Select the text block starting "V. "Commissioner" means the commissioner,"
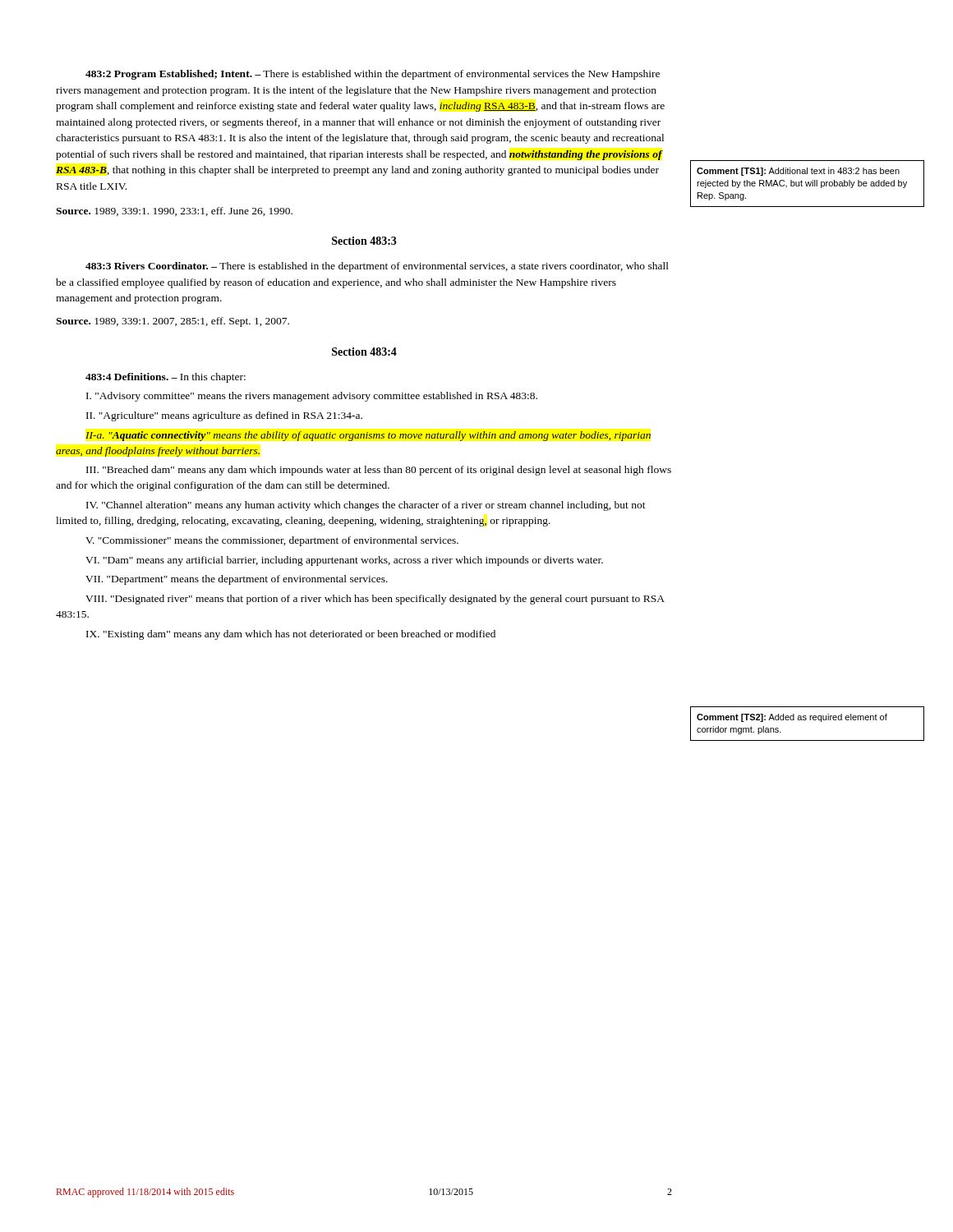Screen dimensions: 1232x953 pos(364,540)
